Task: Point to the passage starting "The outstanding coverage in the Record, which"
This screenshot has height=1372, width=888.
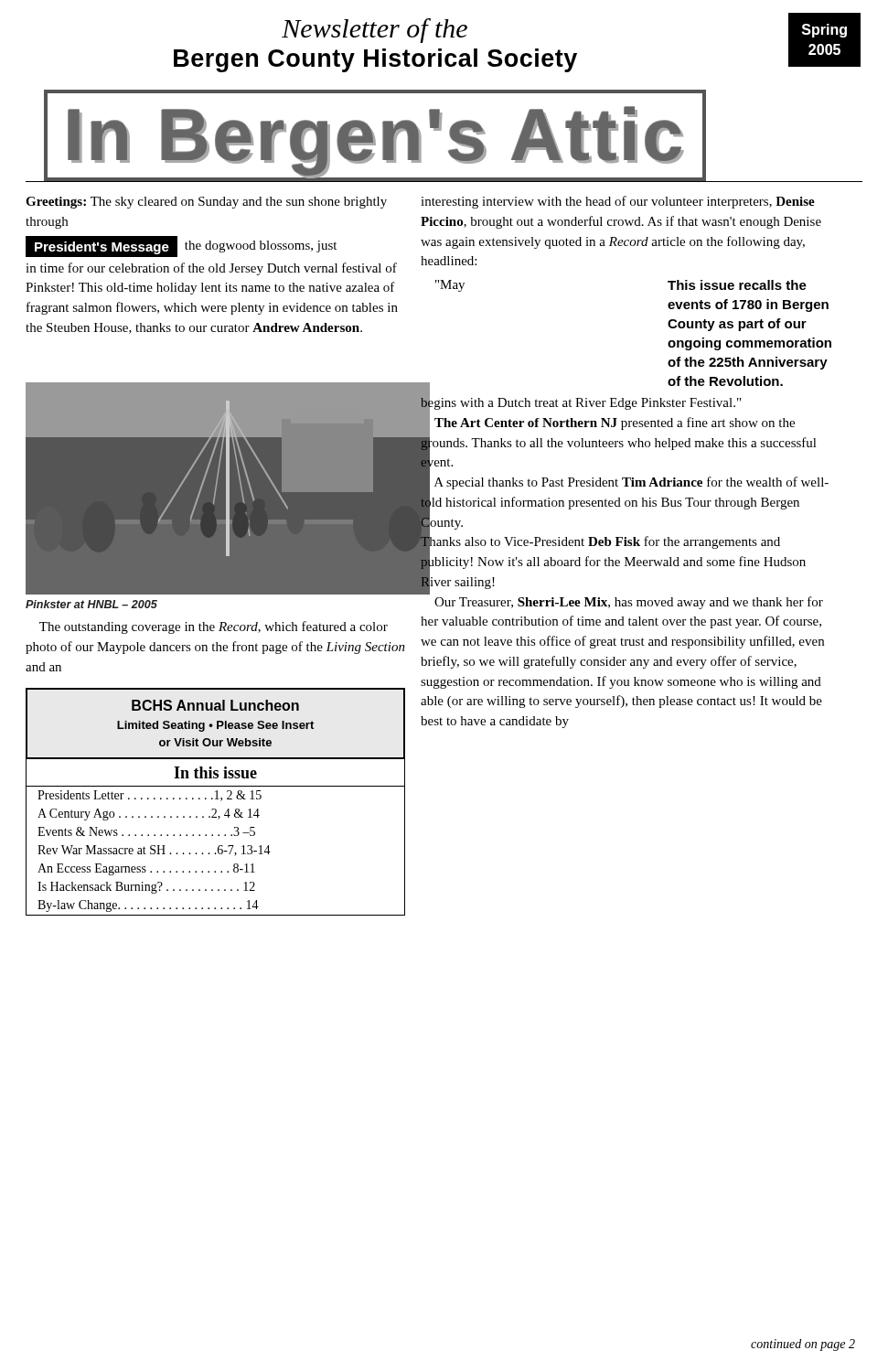Action: (x=215, y=646)
